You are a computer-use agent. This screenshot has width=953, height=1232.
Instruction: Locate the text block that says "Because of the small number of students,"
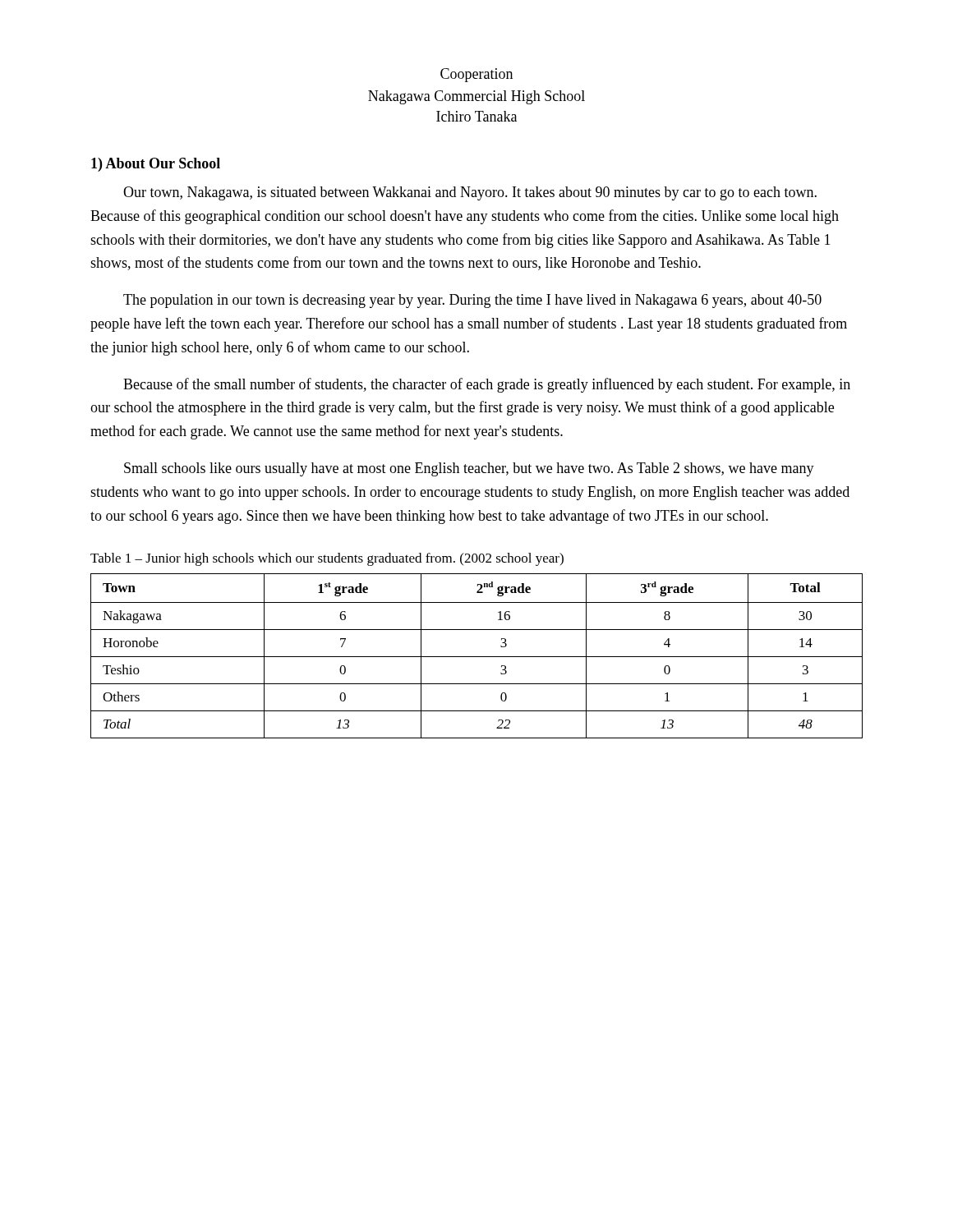470,408
